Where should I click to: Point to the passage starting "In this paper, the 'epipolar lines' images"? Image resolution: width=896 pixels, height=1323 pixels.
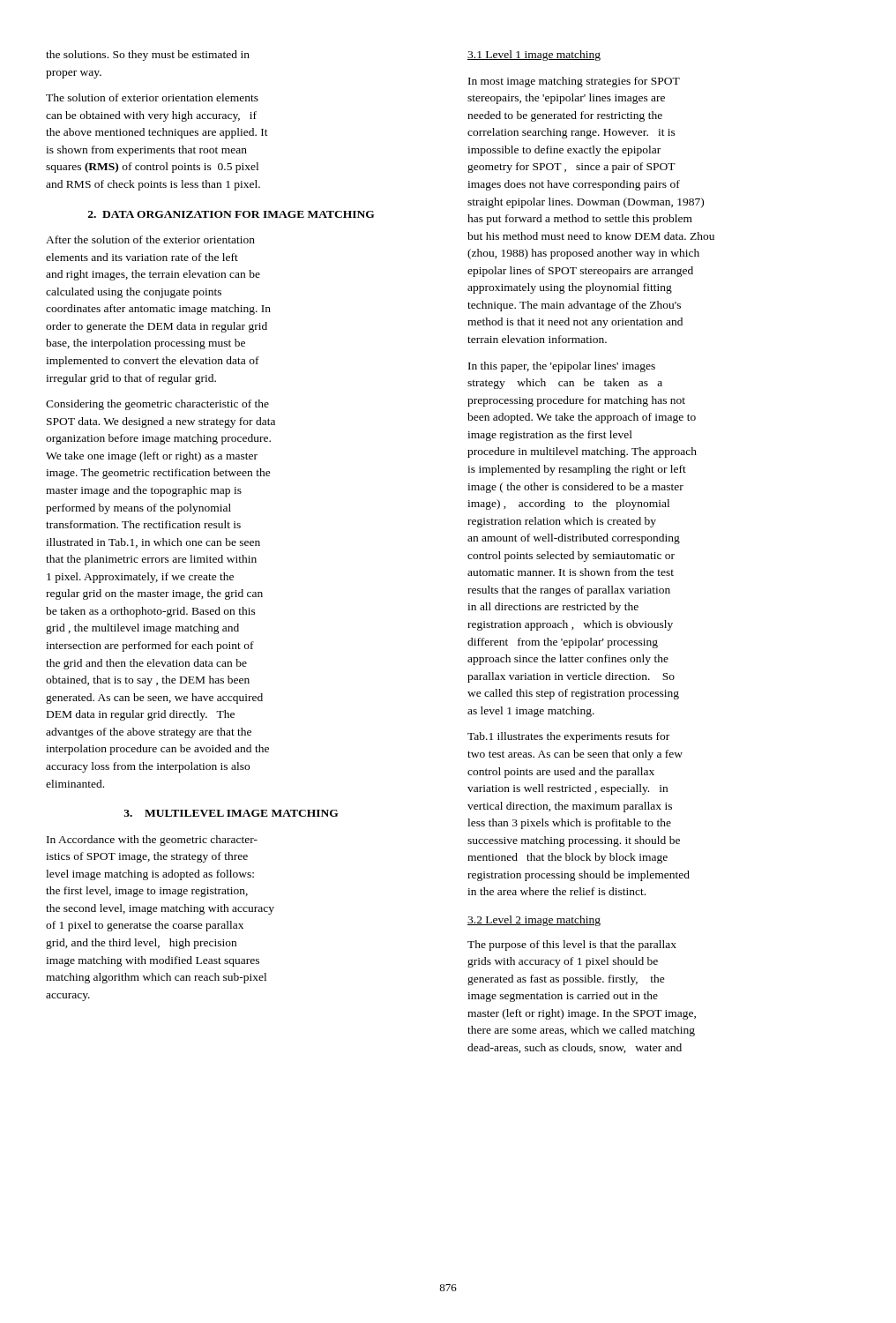661,538
